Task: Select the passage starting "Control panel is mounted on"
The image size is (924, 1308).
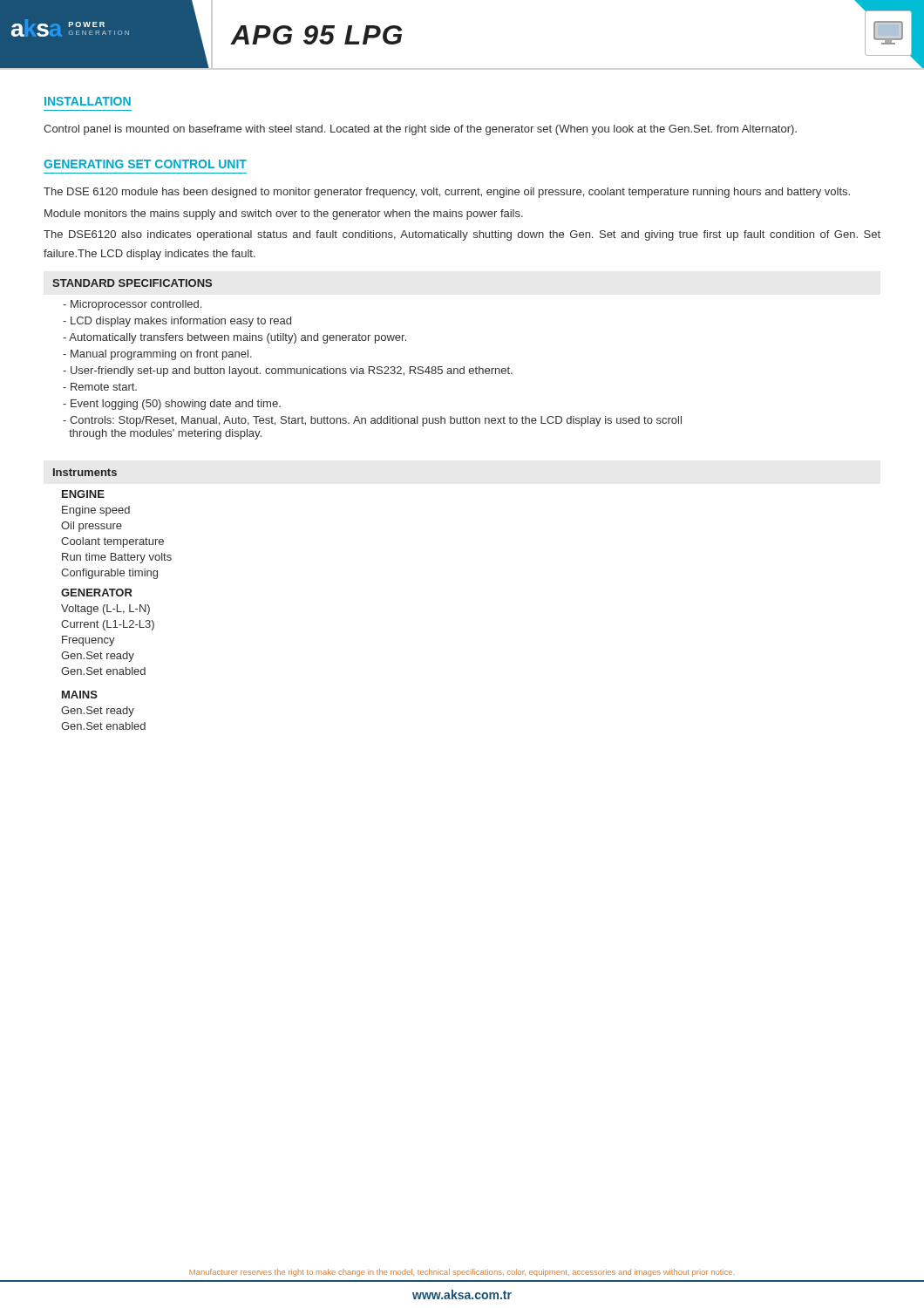Action: coord(421,129)
